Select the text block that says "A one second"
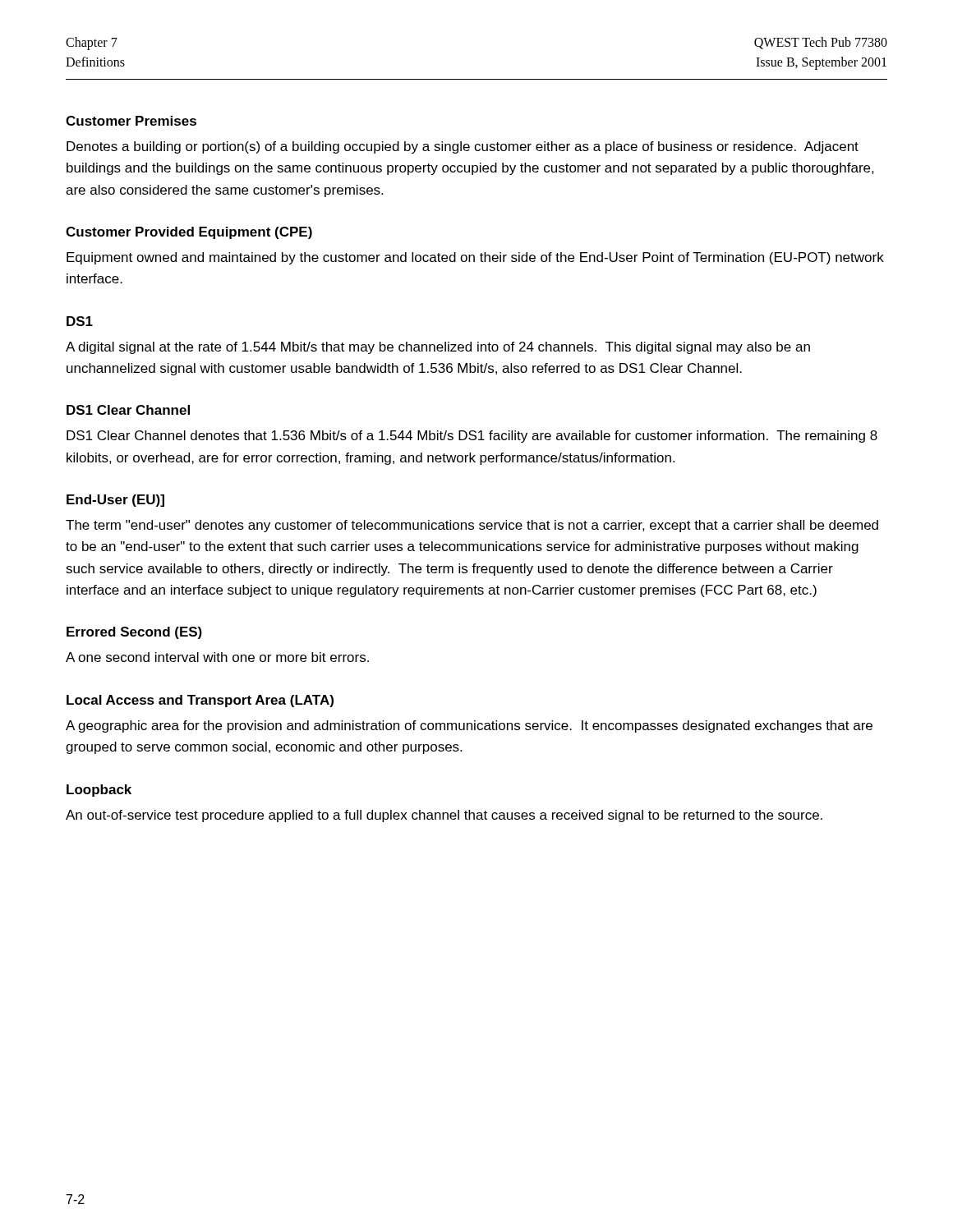Viewport: 953px width, 1232px height. click(218, 658)
